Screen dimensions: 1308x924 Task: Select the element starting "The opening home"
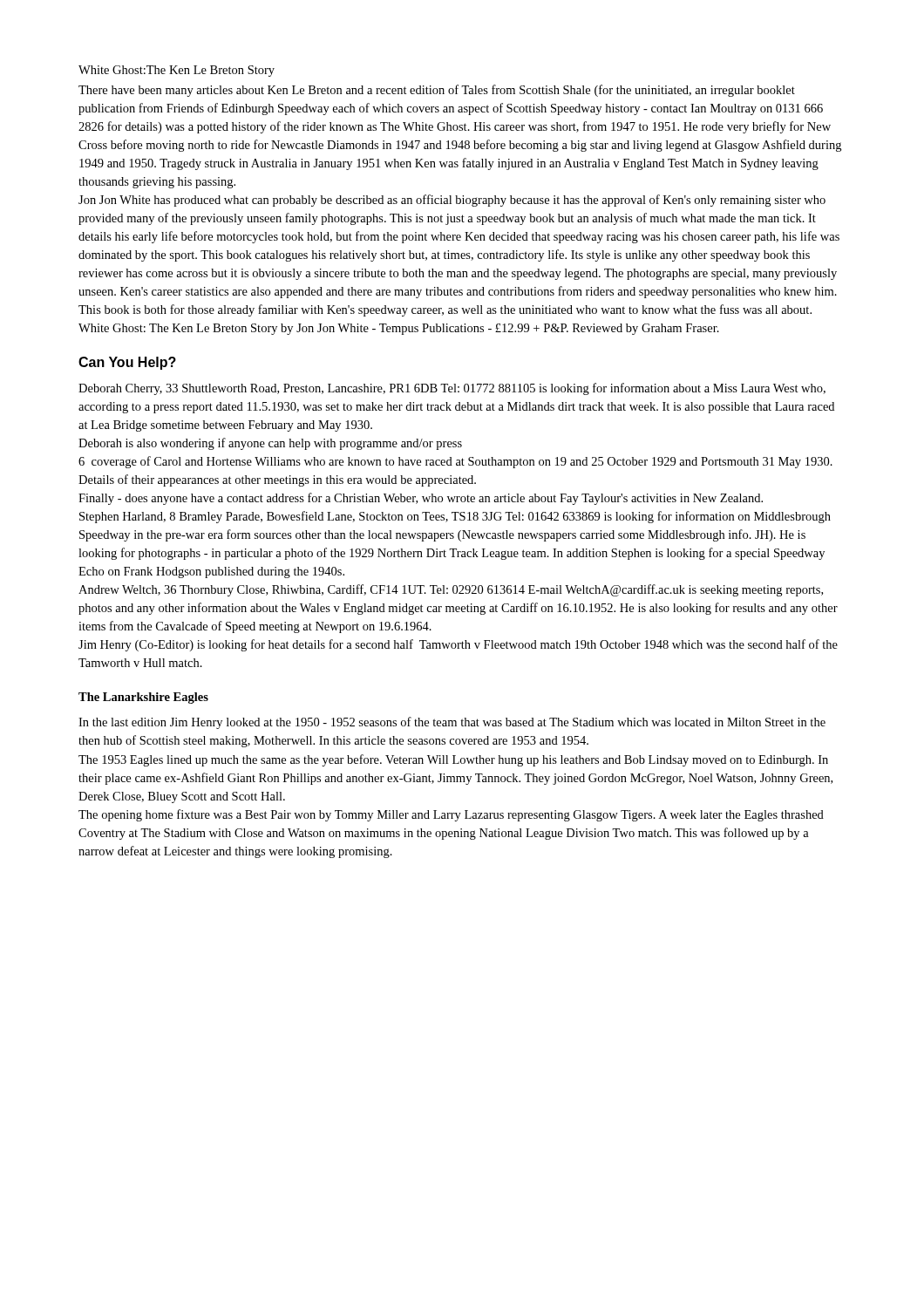462,833
